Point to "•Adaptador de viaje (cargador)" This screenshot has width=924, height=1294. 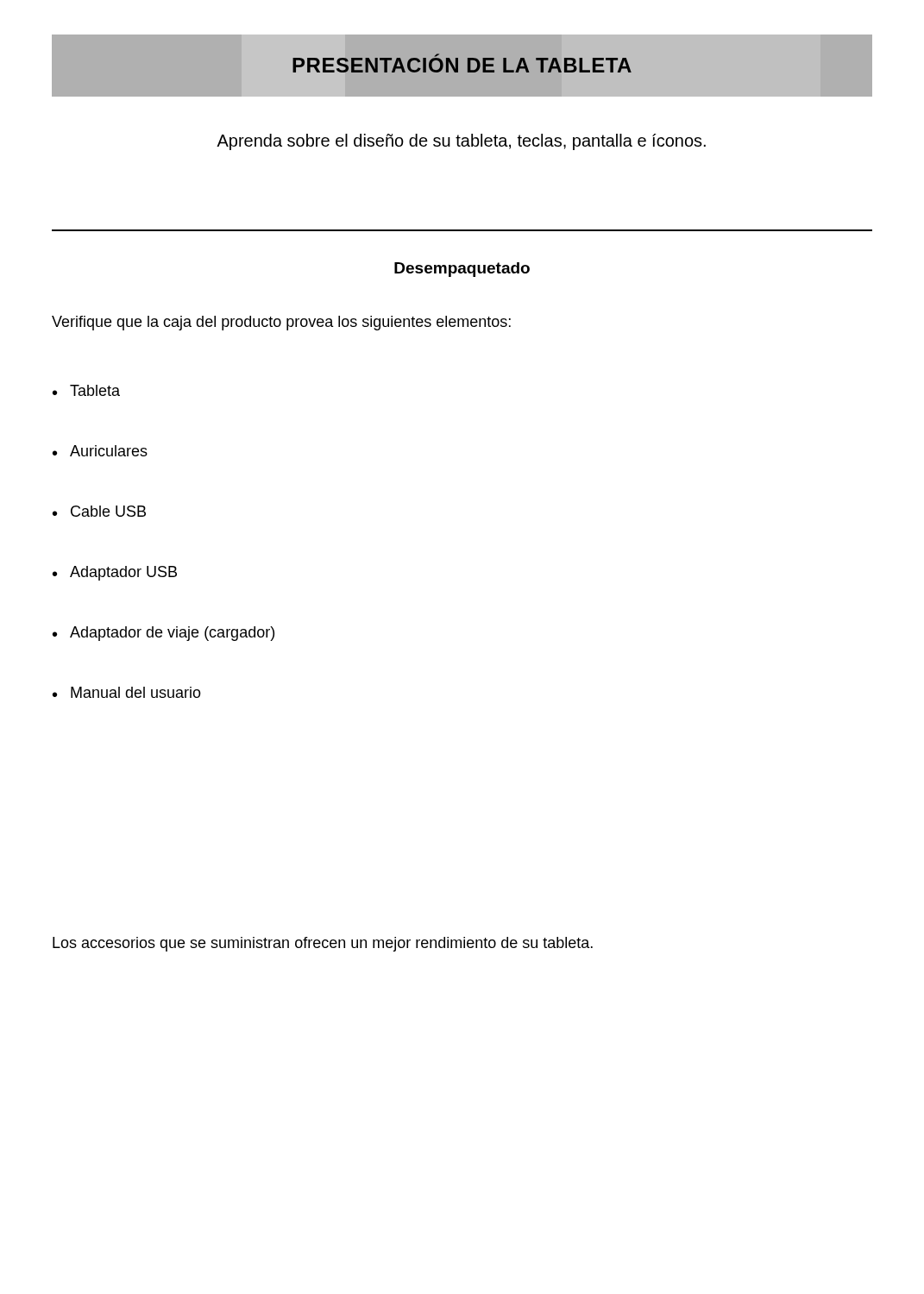pyautogui.click(x=164, y=634)
